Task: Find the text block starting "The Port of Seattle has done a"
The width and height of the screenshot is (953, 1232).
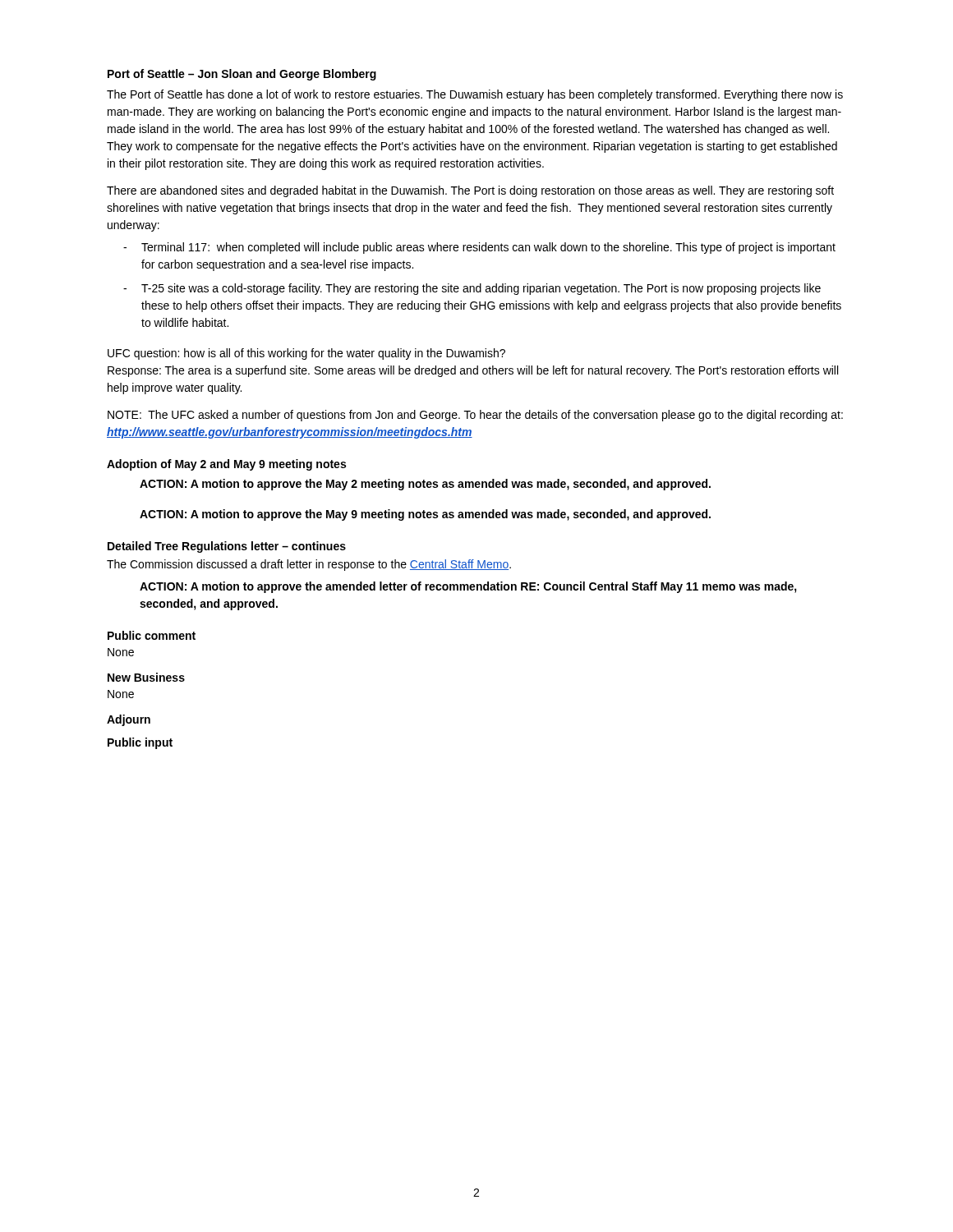Action: [x=475, y=129]
